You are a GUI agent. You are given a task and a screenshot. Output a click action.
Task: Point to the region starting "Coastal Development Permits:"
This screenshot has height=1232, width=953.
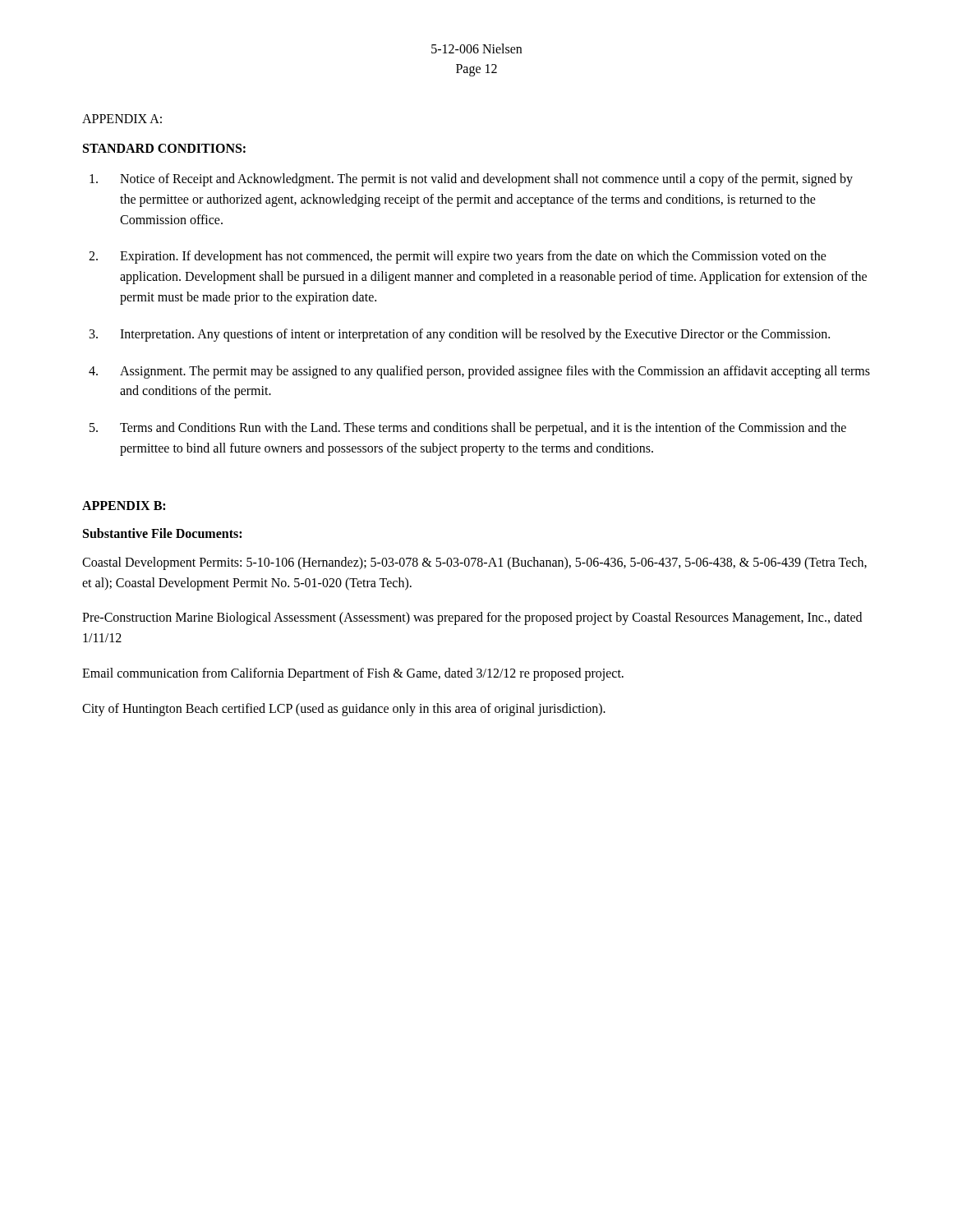(475, 572)
